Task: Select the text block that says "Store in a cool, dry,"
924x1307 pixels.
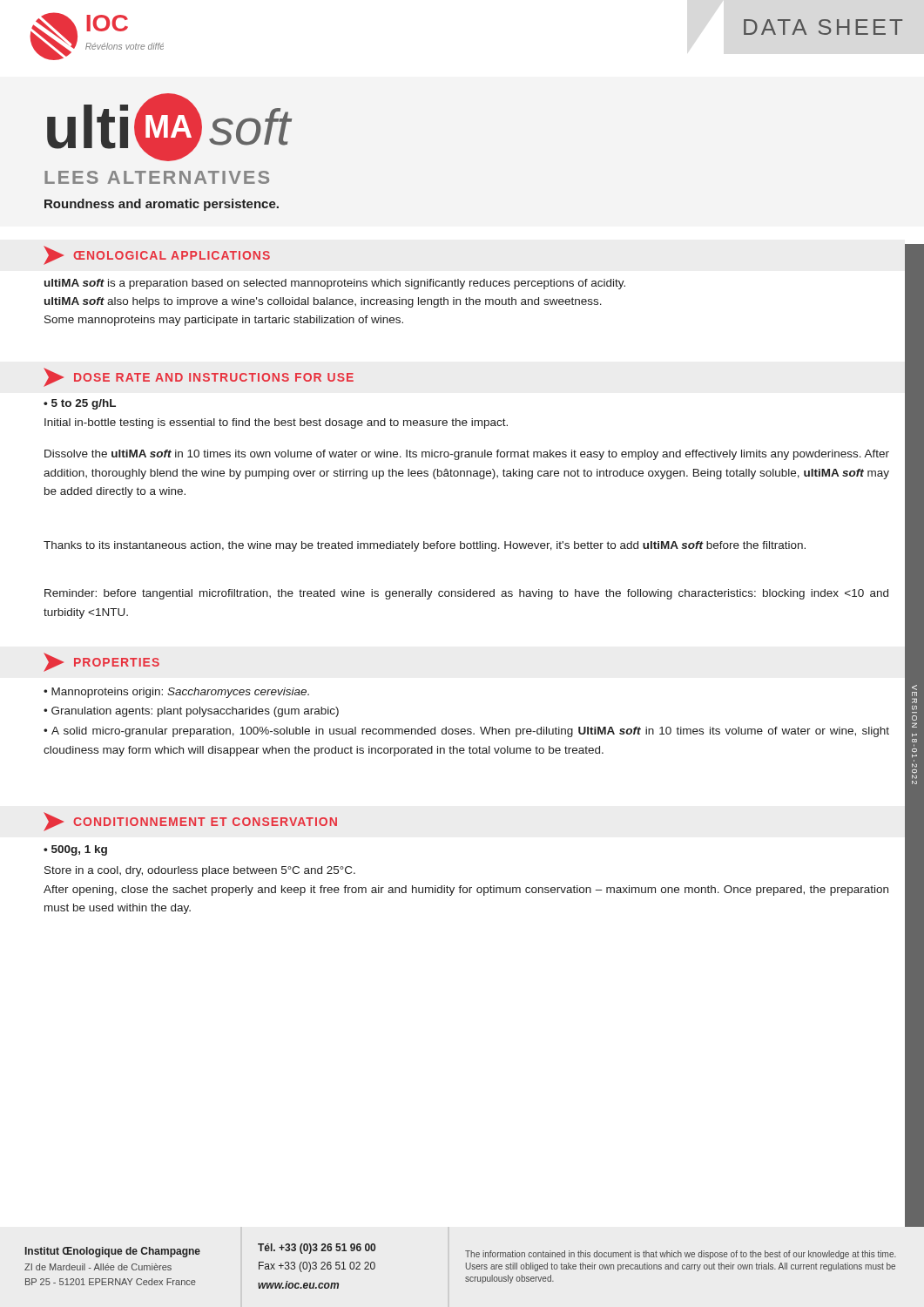Action: (466, 889)
